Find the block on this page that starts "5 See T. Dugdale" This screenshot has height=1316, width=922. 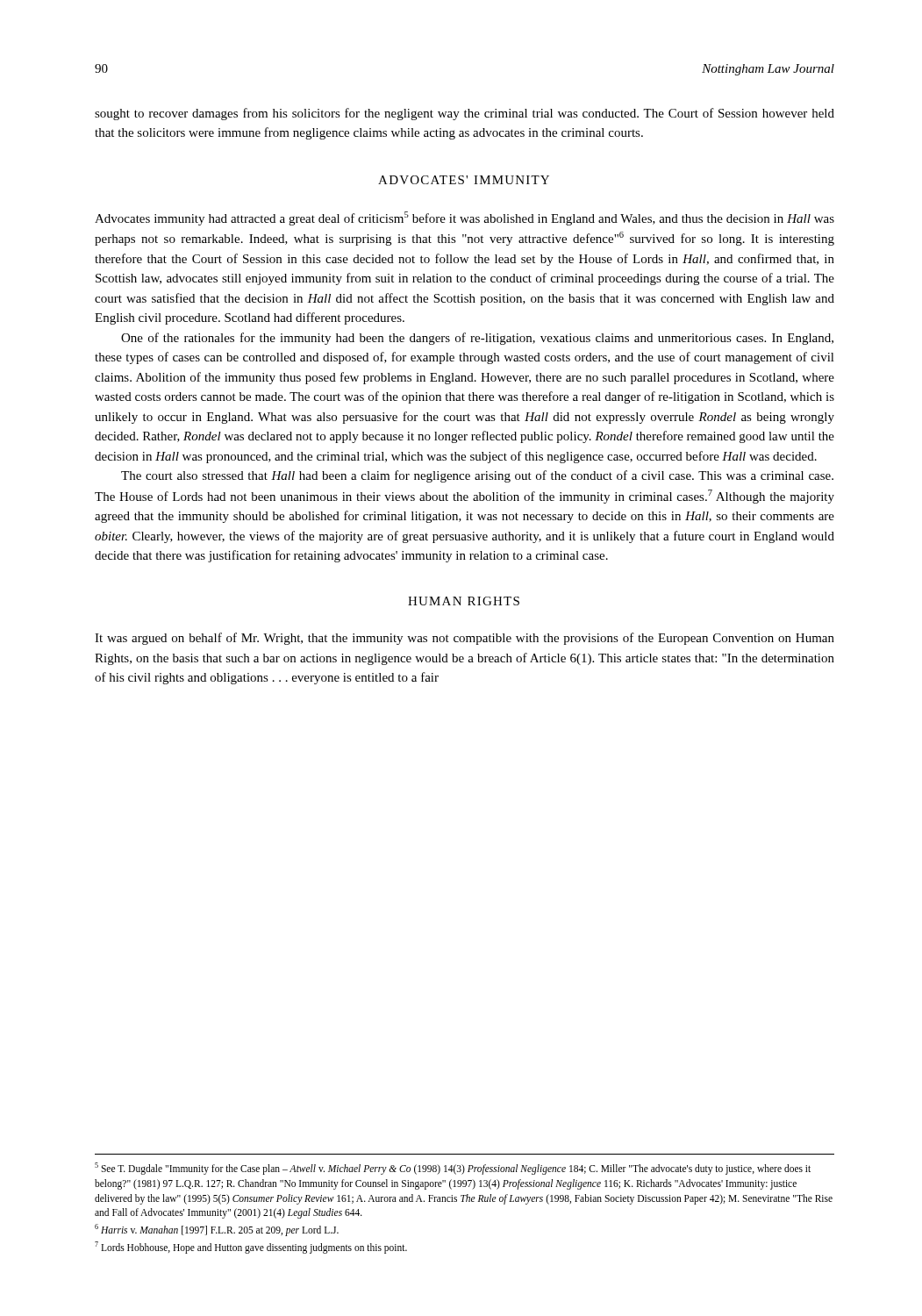[464, 1190]
